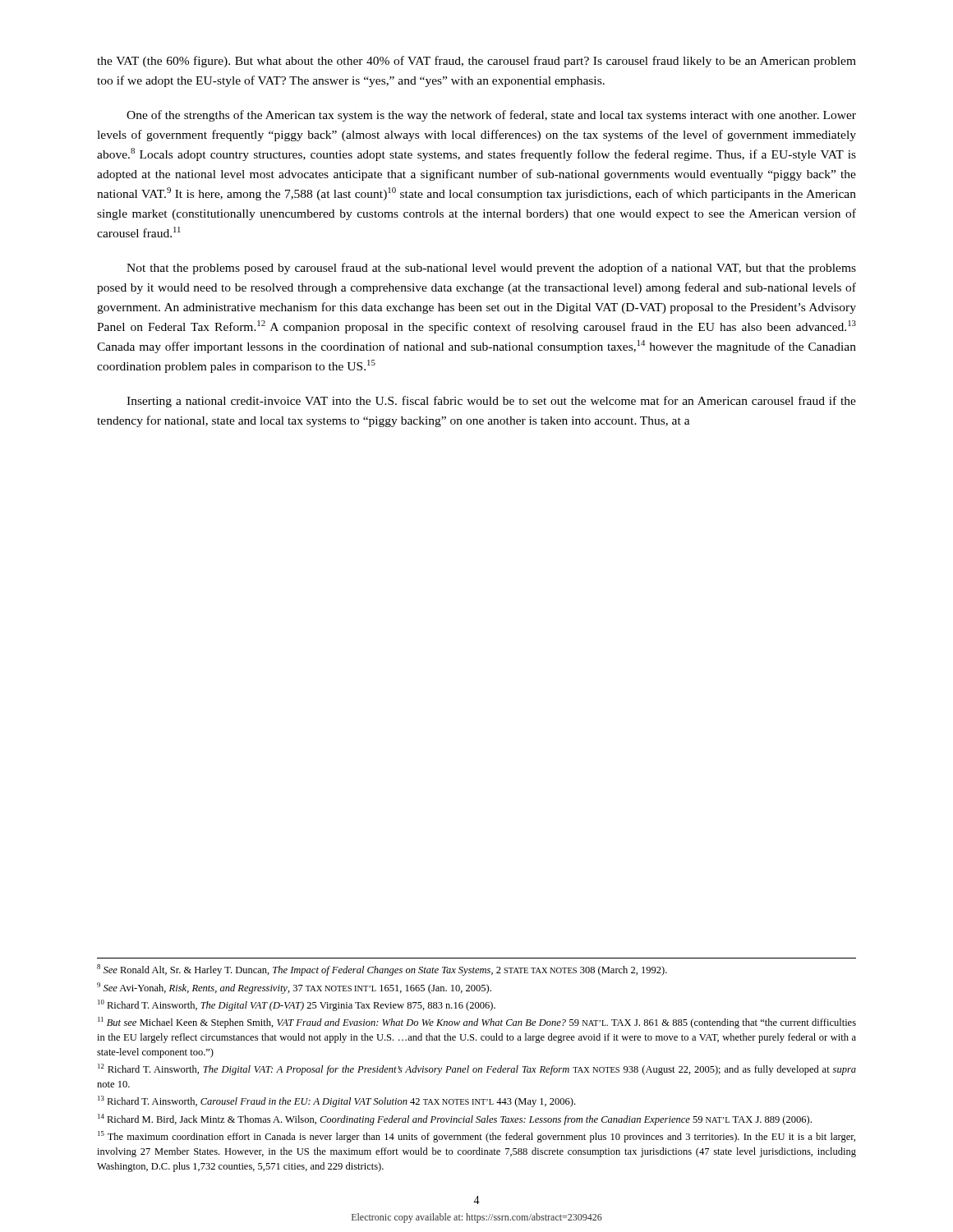Click on the region starting "the VAT (the"

[x=476, y=71]
